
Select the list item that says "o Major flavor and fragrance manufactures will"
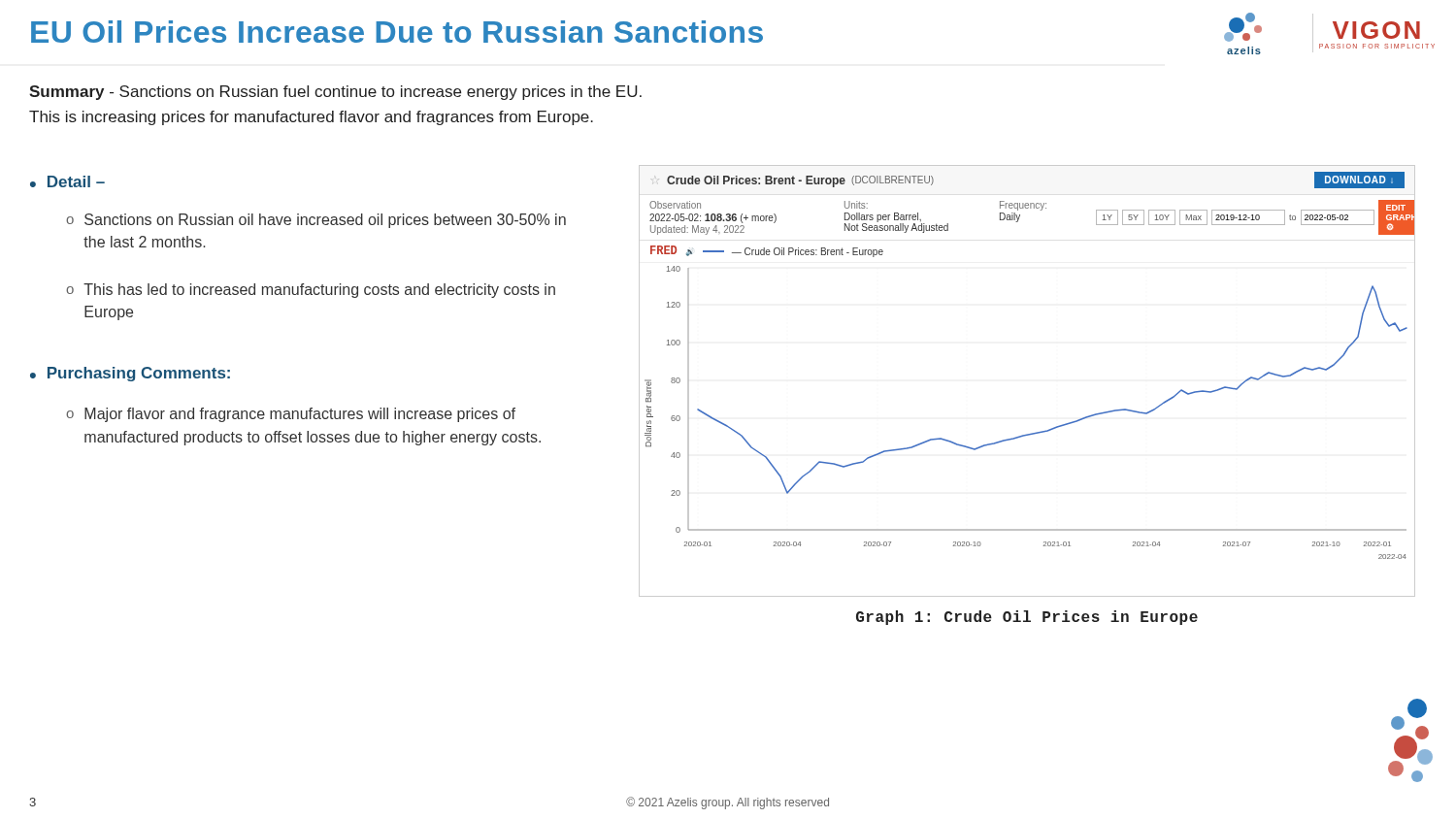pyautogui.click(x=328, y=426)
